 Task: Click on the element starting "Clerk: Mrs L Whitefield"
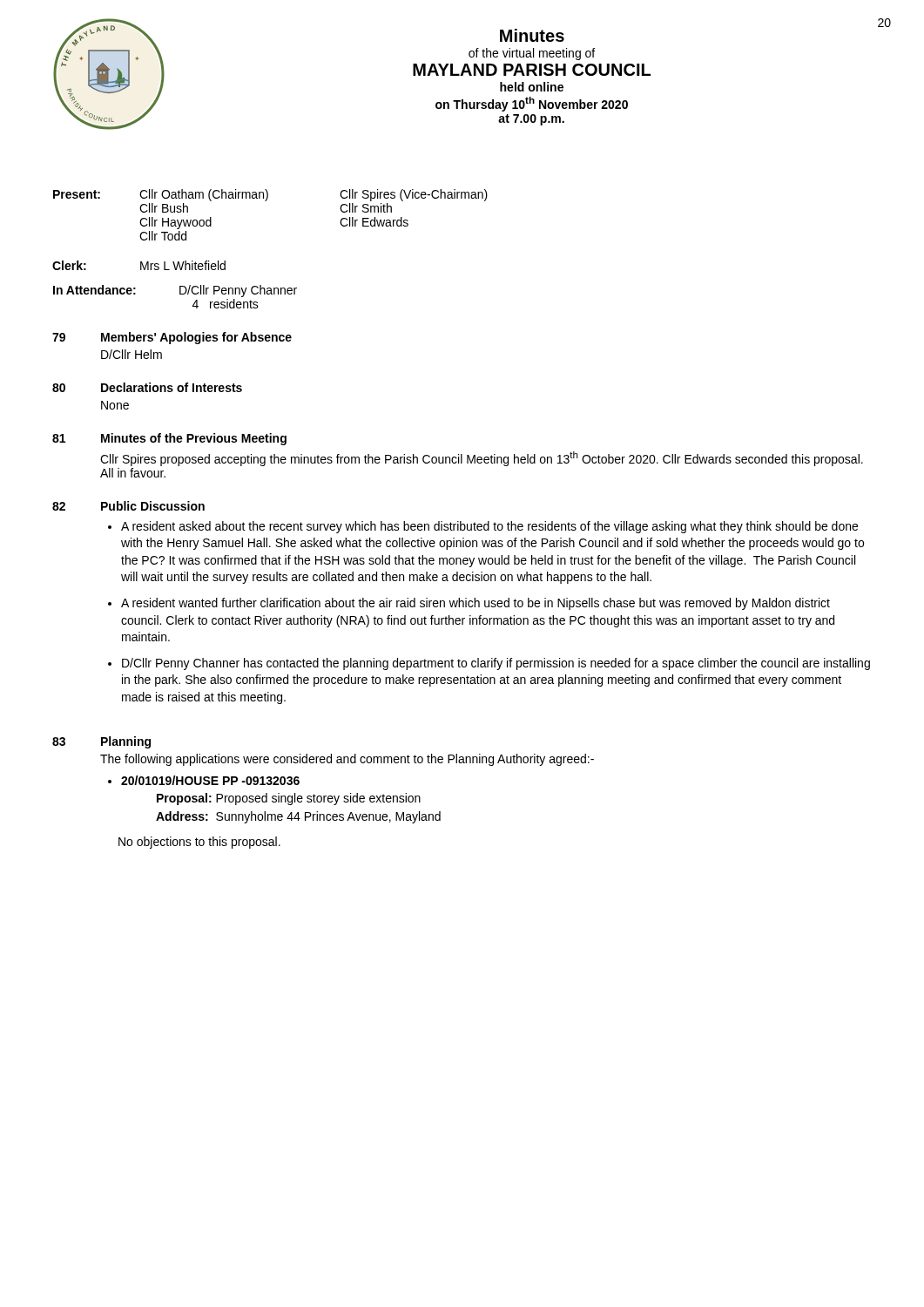coord(139,265)
